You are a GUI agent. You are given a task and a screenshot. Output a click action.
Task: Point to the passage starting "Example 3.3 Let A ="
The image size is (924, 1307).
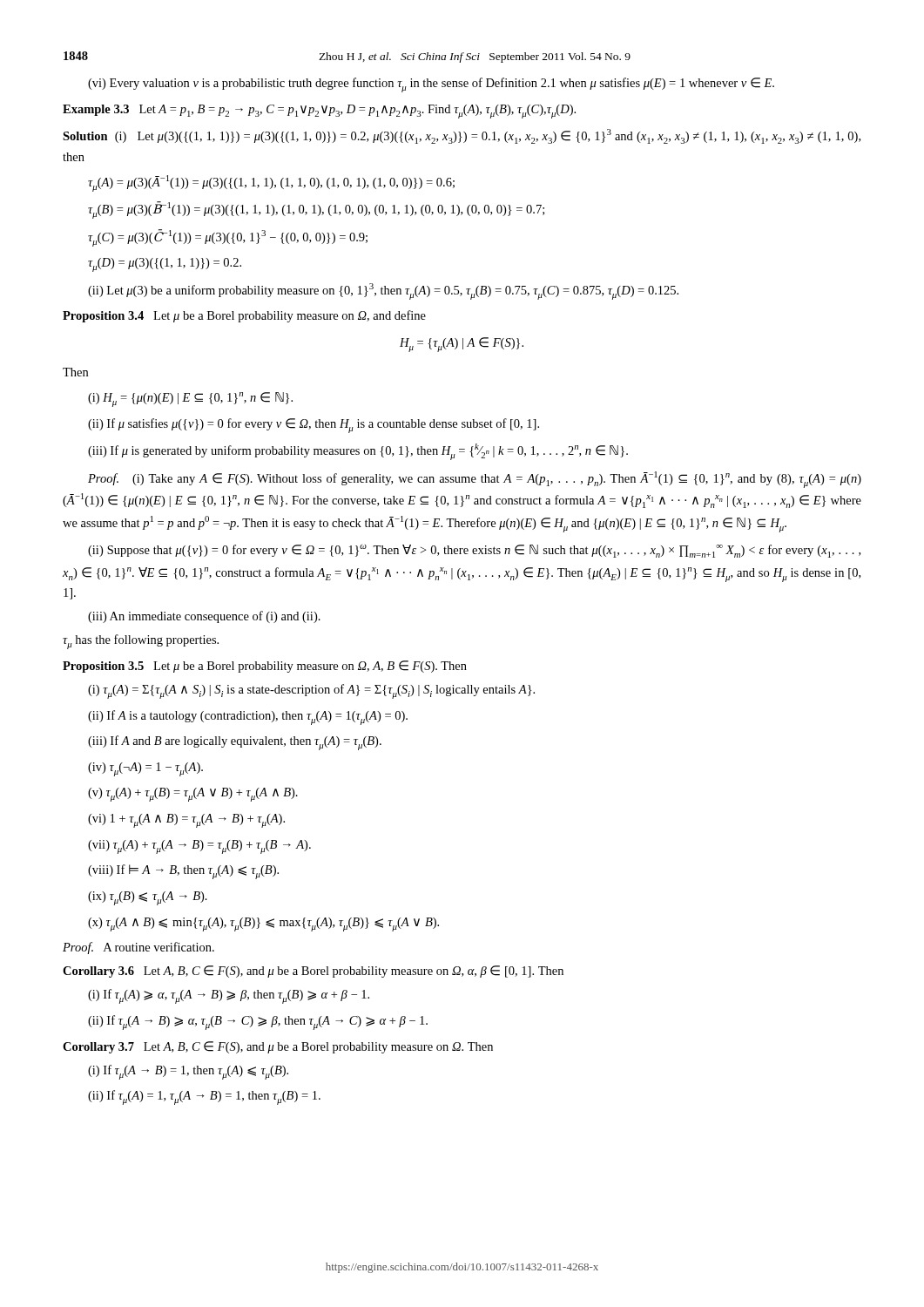462,110
